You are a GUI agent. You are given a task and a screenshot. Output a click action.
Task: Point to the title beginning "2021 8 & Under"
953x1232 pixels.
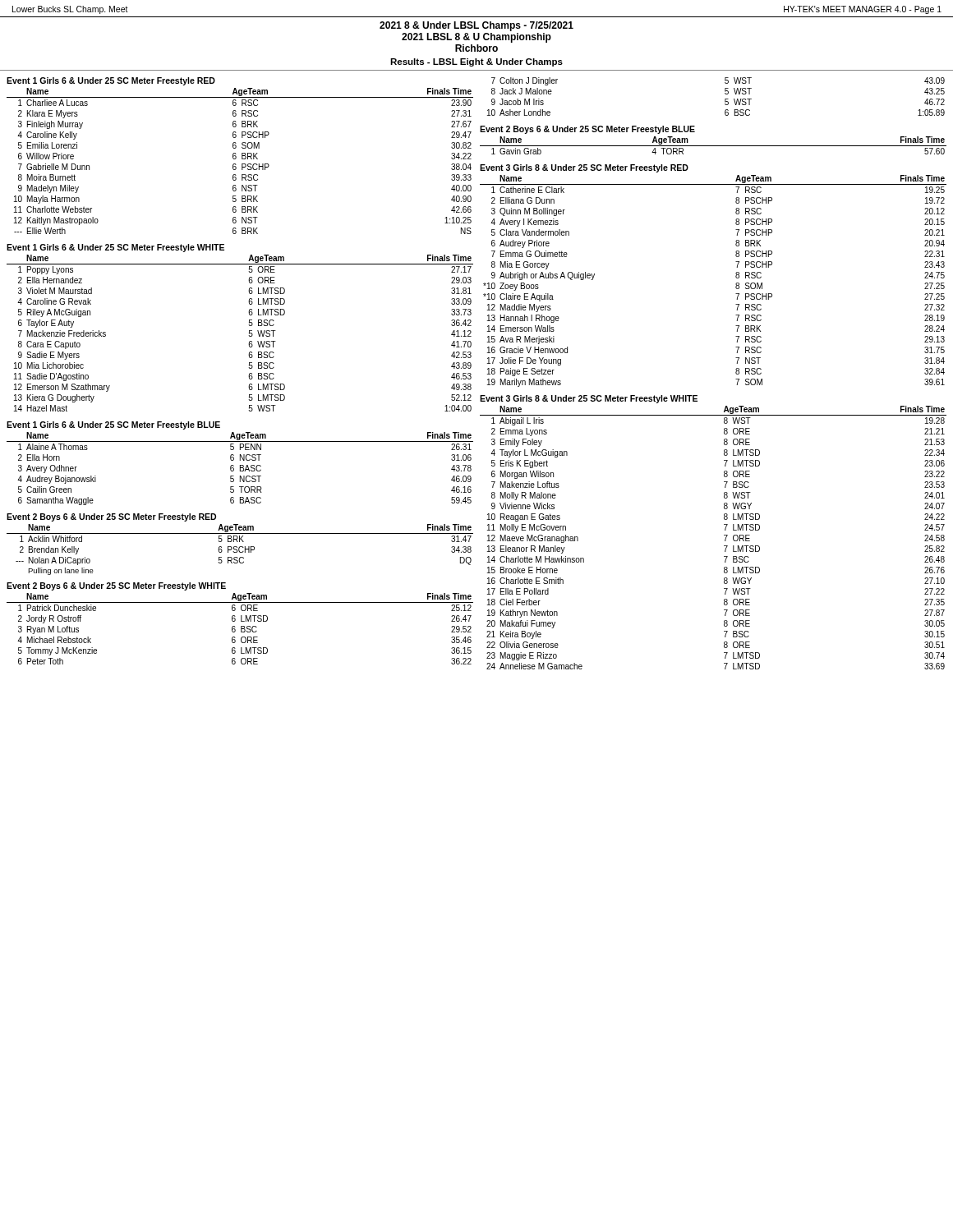click(x=476, y=37)
